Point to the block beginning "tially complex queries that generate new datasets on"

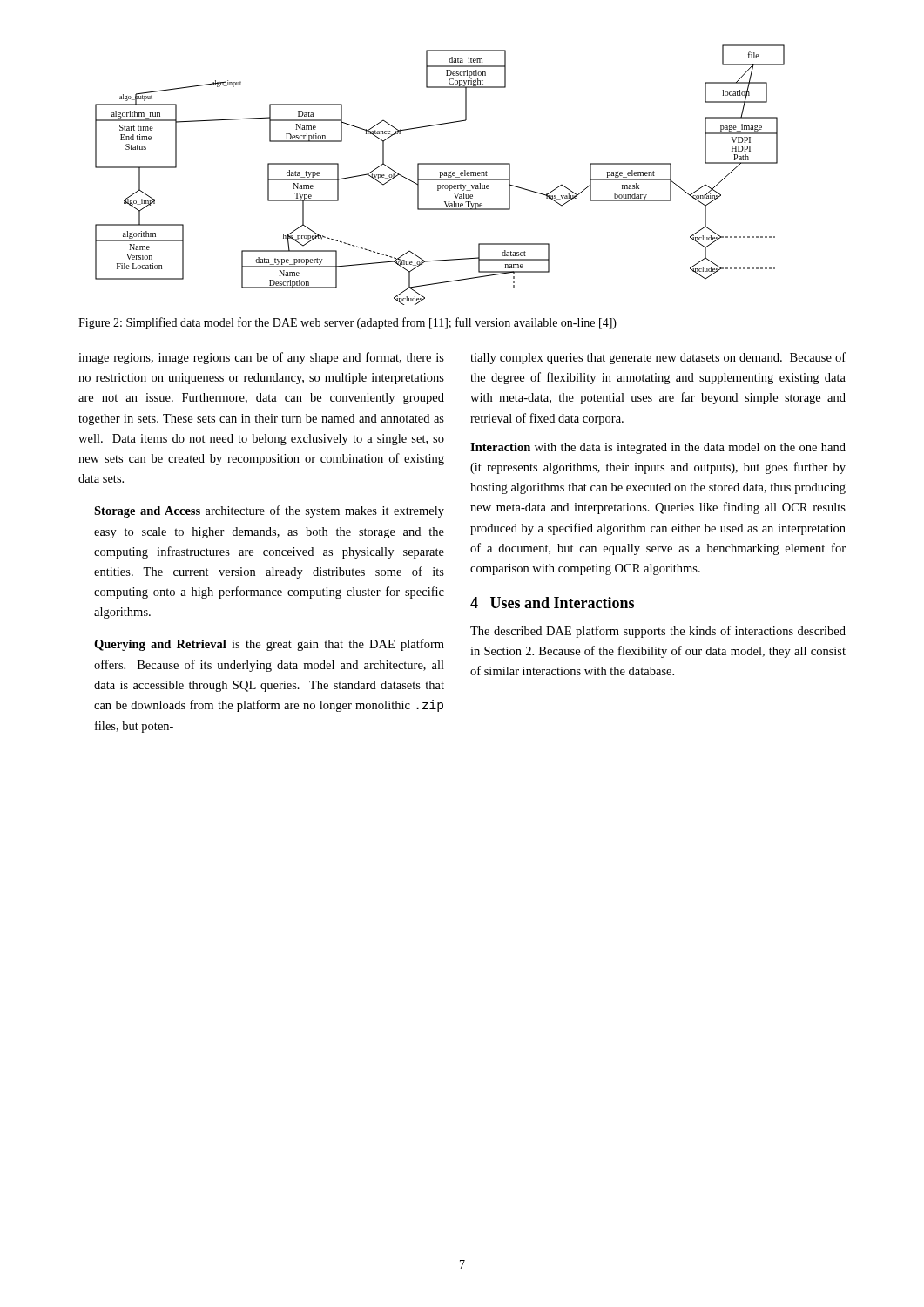point(658,388)
